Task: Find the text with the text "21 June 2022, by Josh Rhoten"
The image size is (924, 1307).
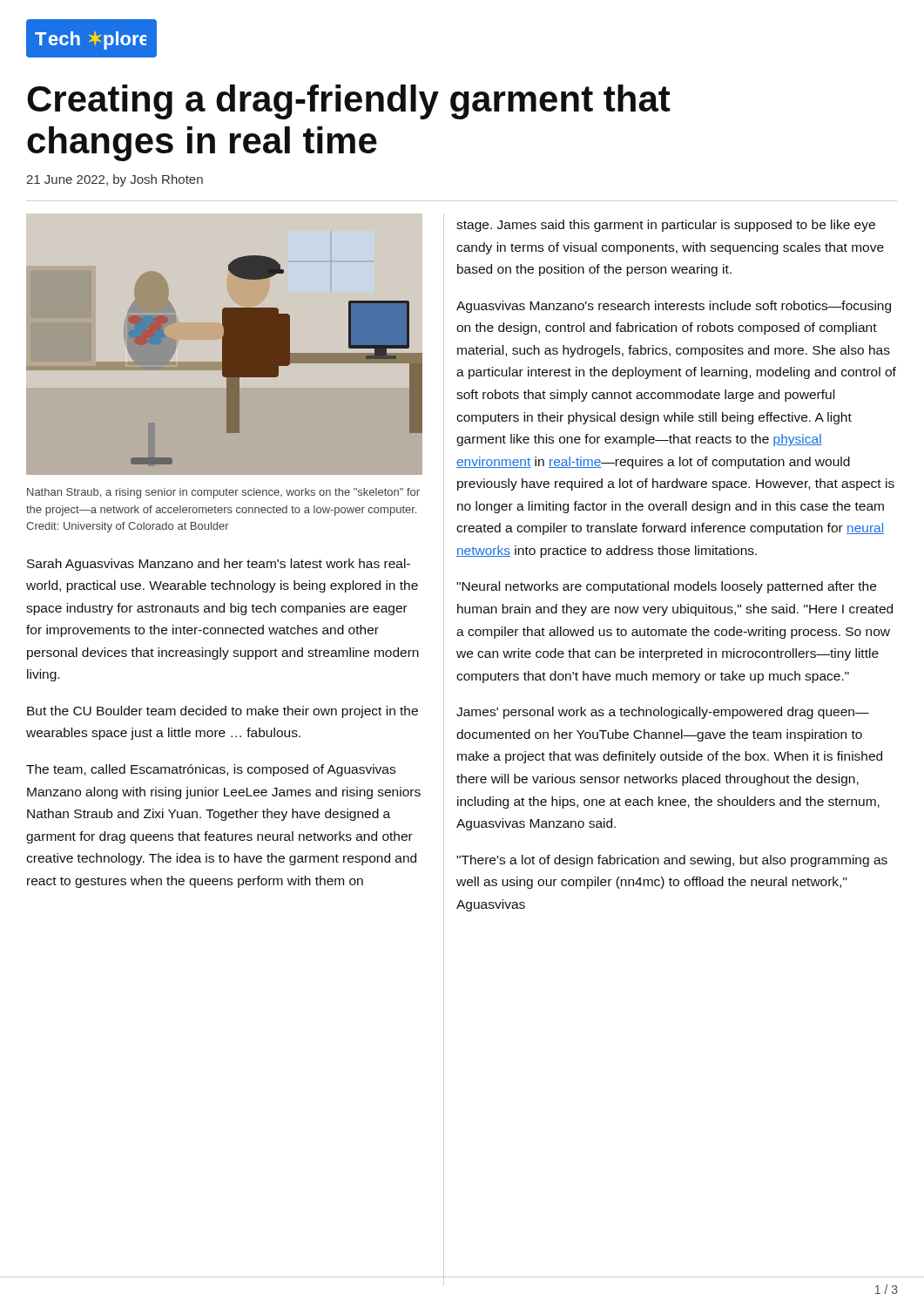Action: pos(115,179)
